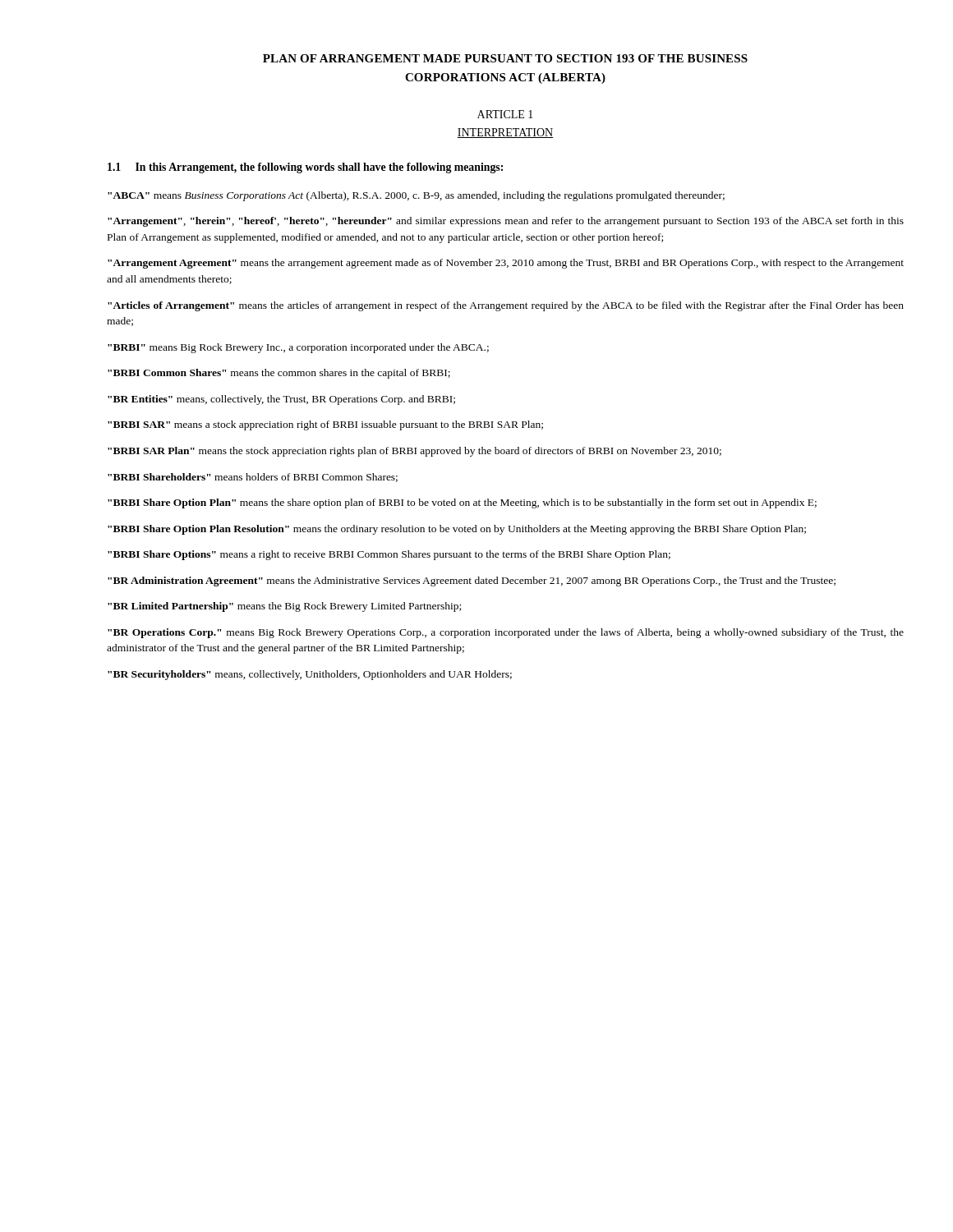Select the block starting ""BRBI Shareholders" means holders of BRBI Common"
The width and height of the screenshot is (953, 1232).
click(253, 476)
